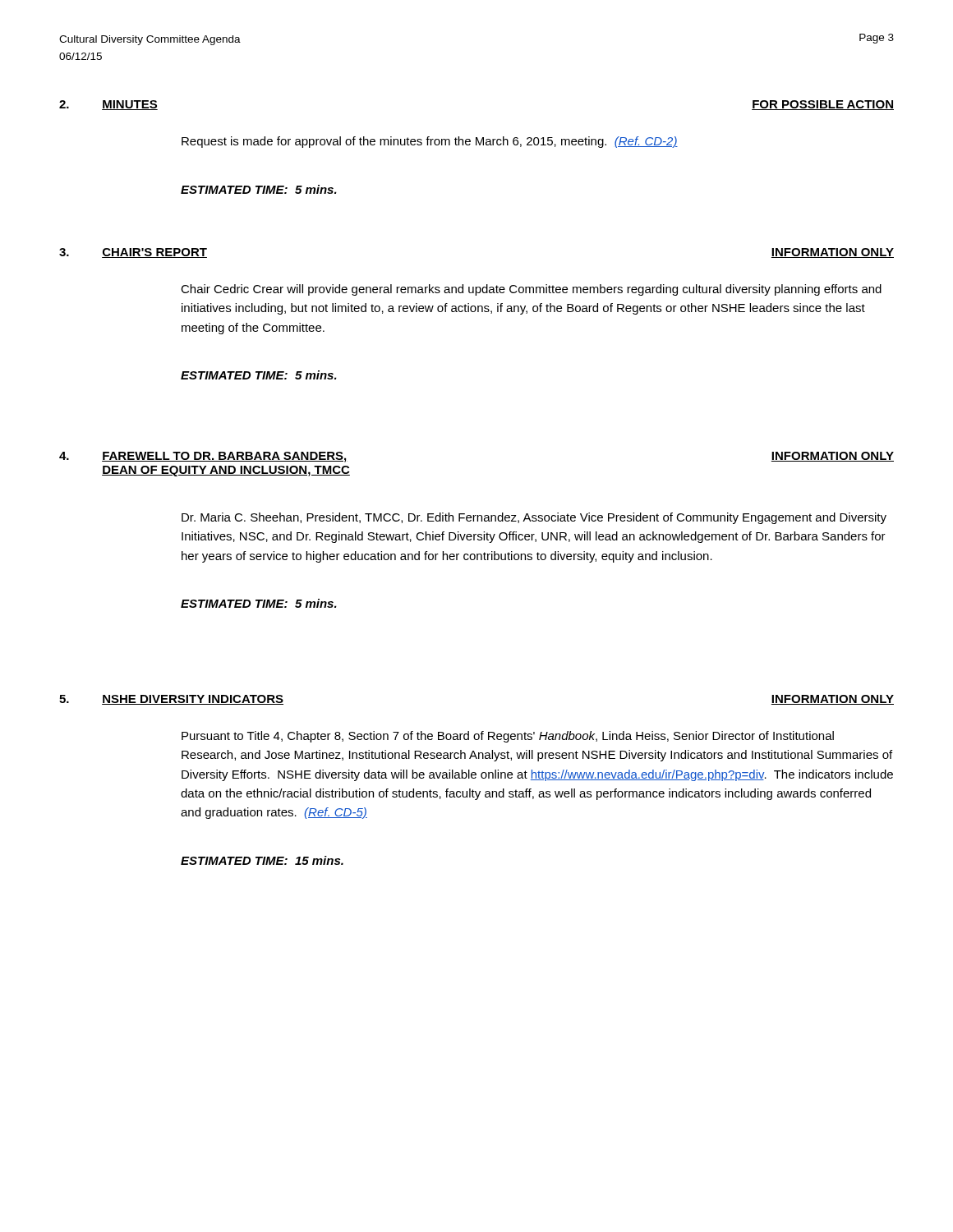Click on the text block that says "Chair Cedric Crear"
953x1232 pixels.
531,290
